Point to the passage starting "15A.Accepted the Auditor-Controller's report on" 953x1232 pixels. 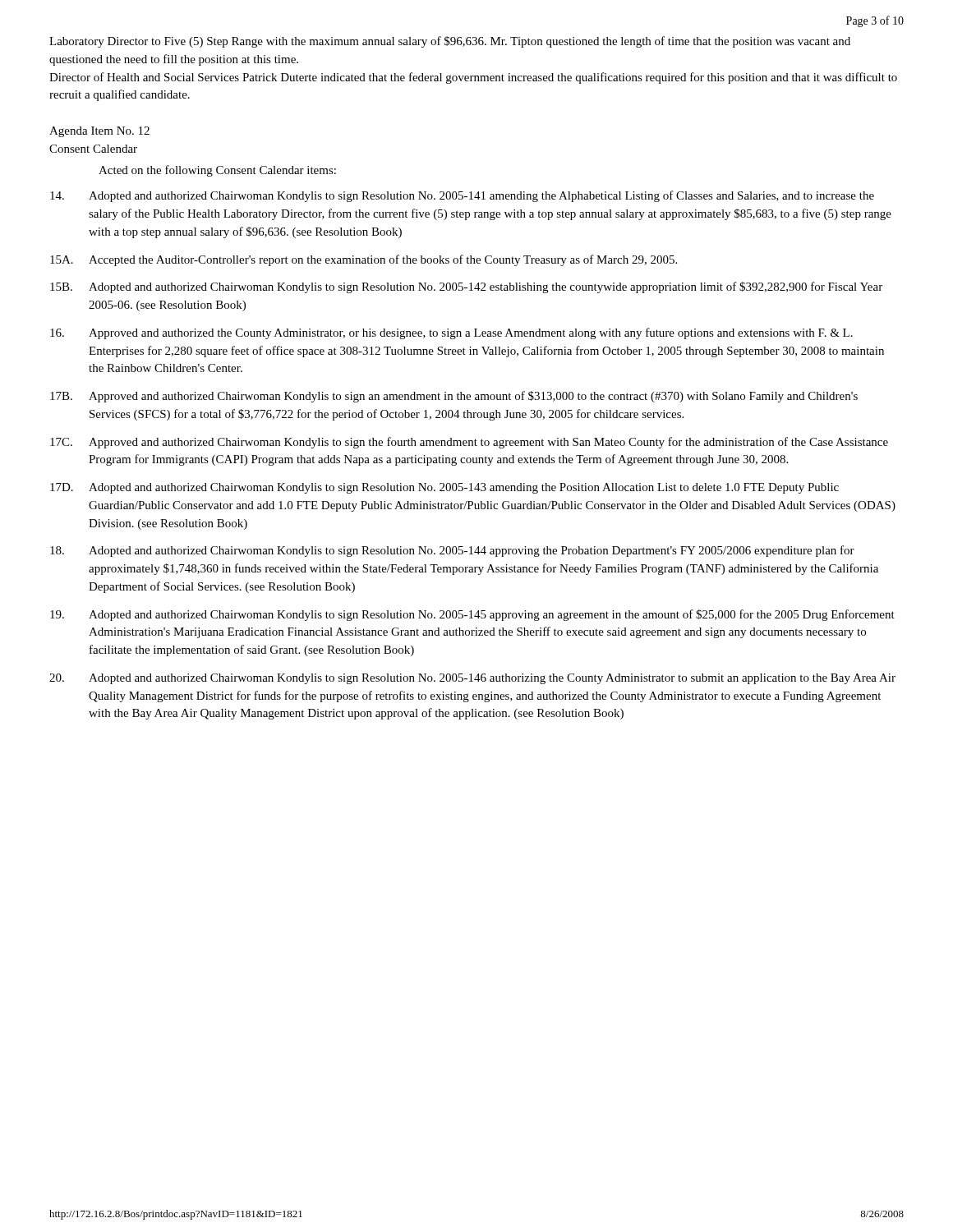pos(475,260)
